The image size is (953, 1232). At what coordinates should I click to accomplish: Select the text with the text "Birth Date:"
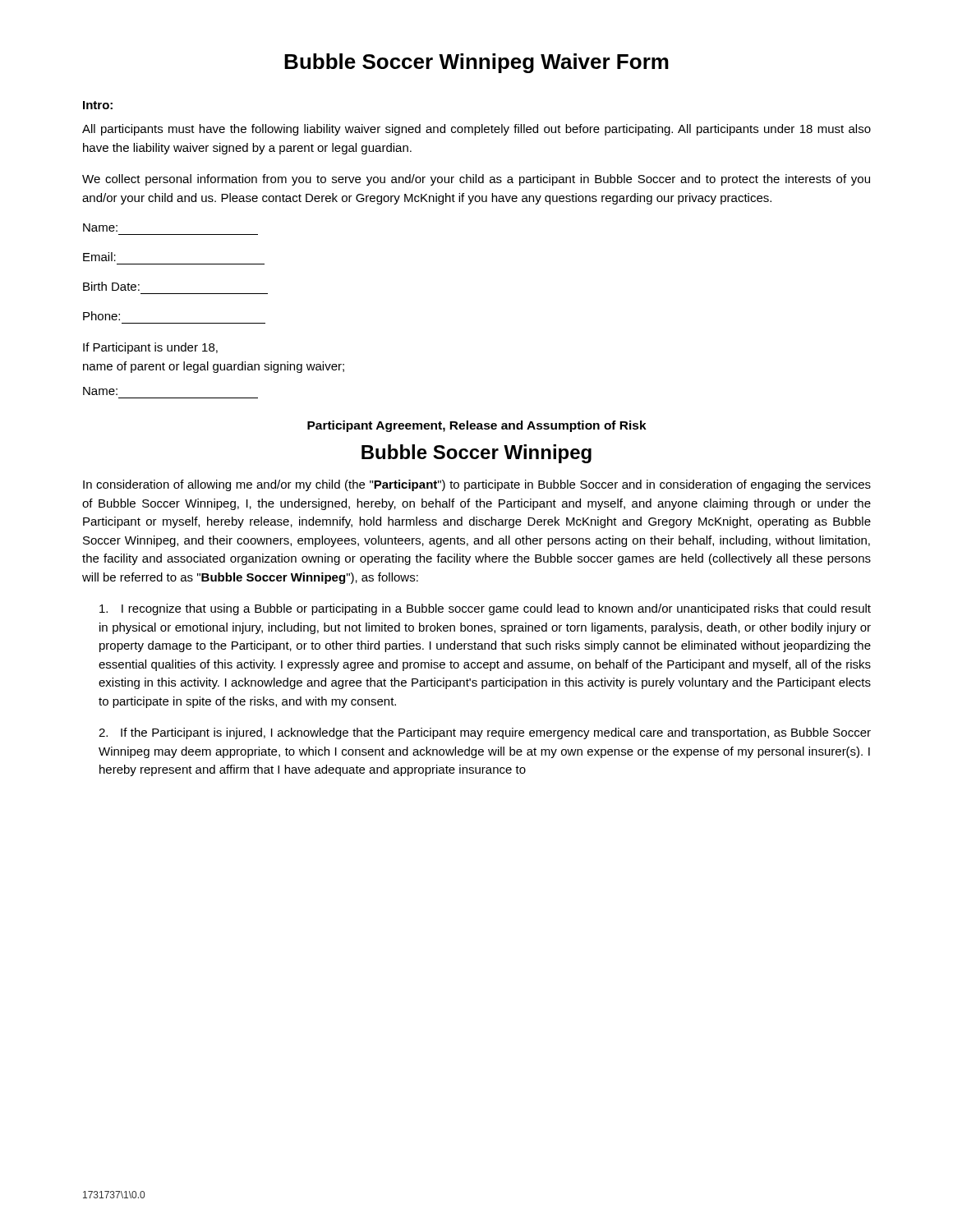click(x=175, y=287)
